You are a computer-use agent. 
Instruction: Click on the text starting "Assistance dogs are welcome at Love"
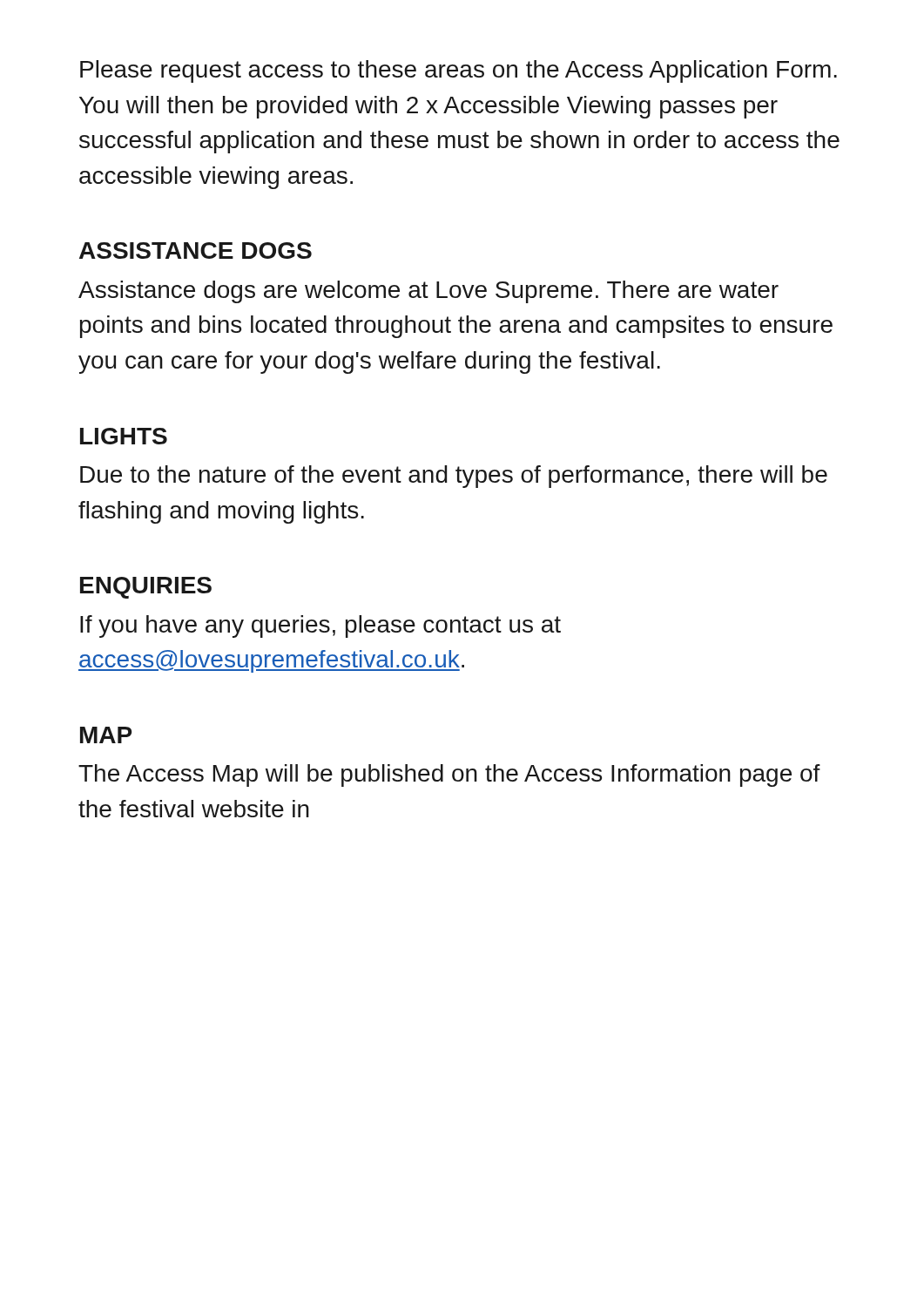click(456, 325)
